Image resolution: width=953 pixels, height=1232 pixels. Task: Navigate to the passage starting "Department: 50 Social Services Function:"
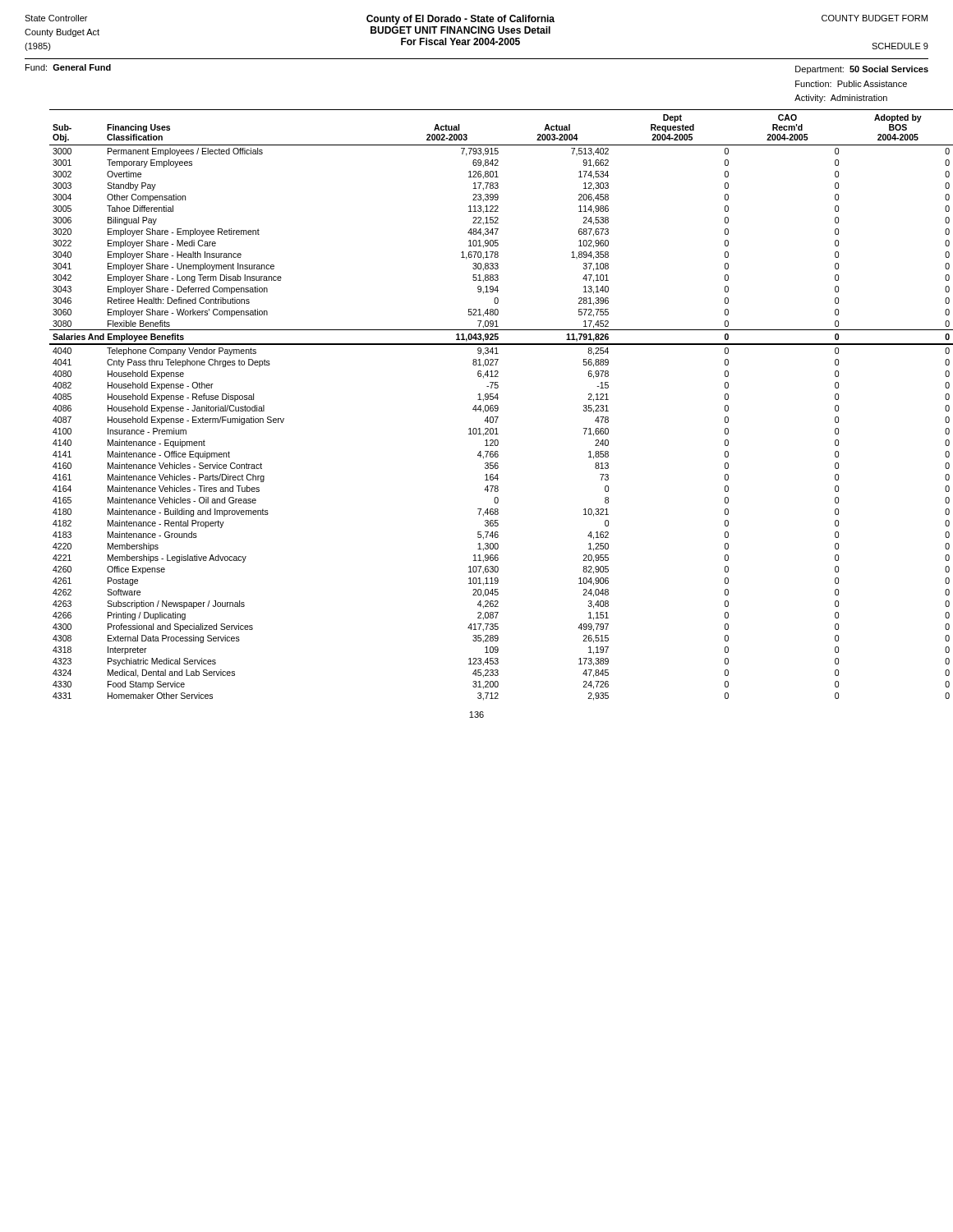[862, 84]
